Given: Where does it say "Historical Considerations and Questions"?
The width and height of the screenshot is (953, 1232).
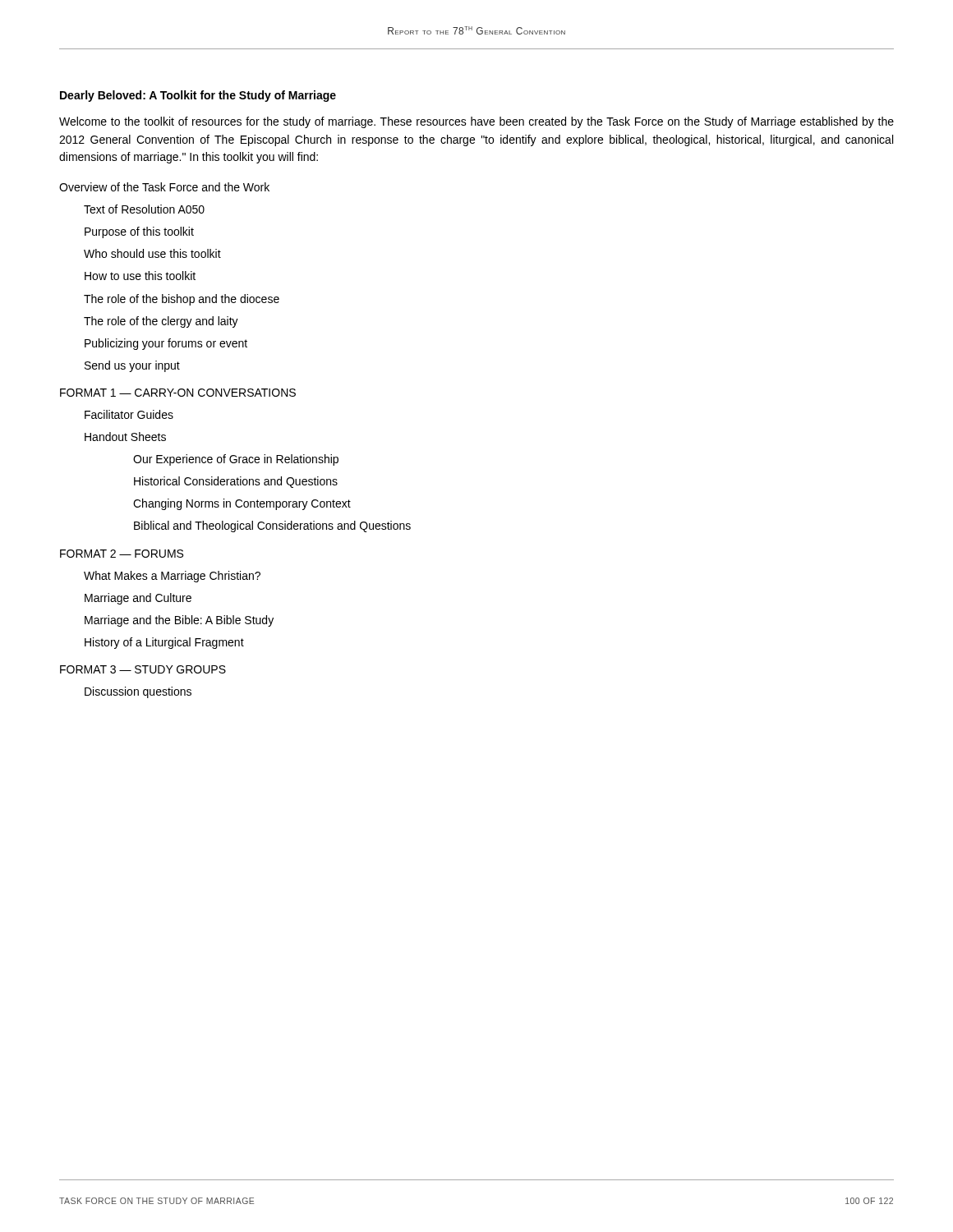Looking at the screenshot, I should (235, 482).
